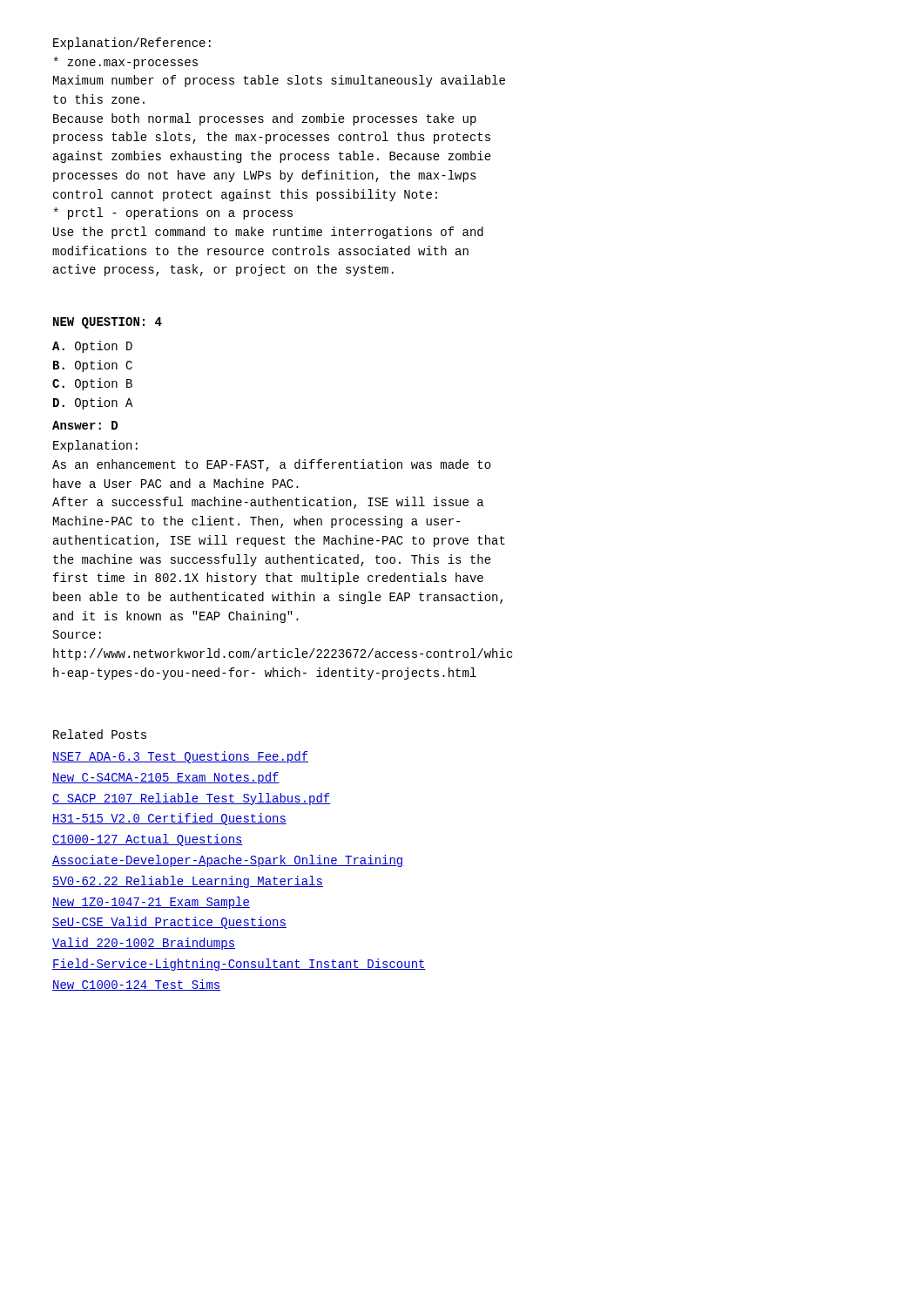Image resolution: width=924 pixels, height=1307 pixels.
Task: Select the text containing "Related Posts"
Action: [100, 736]
